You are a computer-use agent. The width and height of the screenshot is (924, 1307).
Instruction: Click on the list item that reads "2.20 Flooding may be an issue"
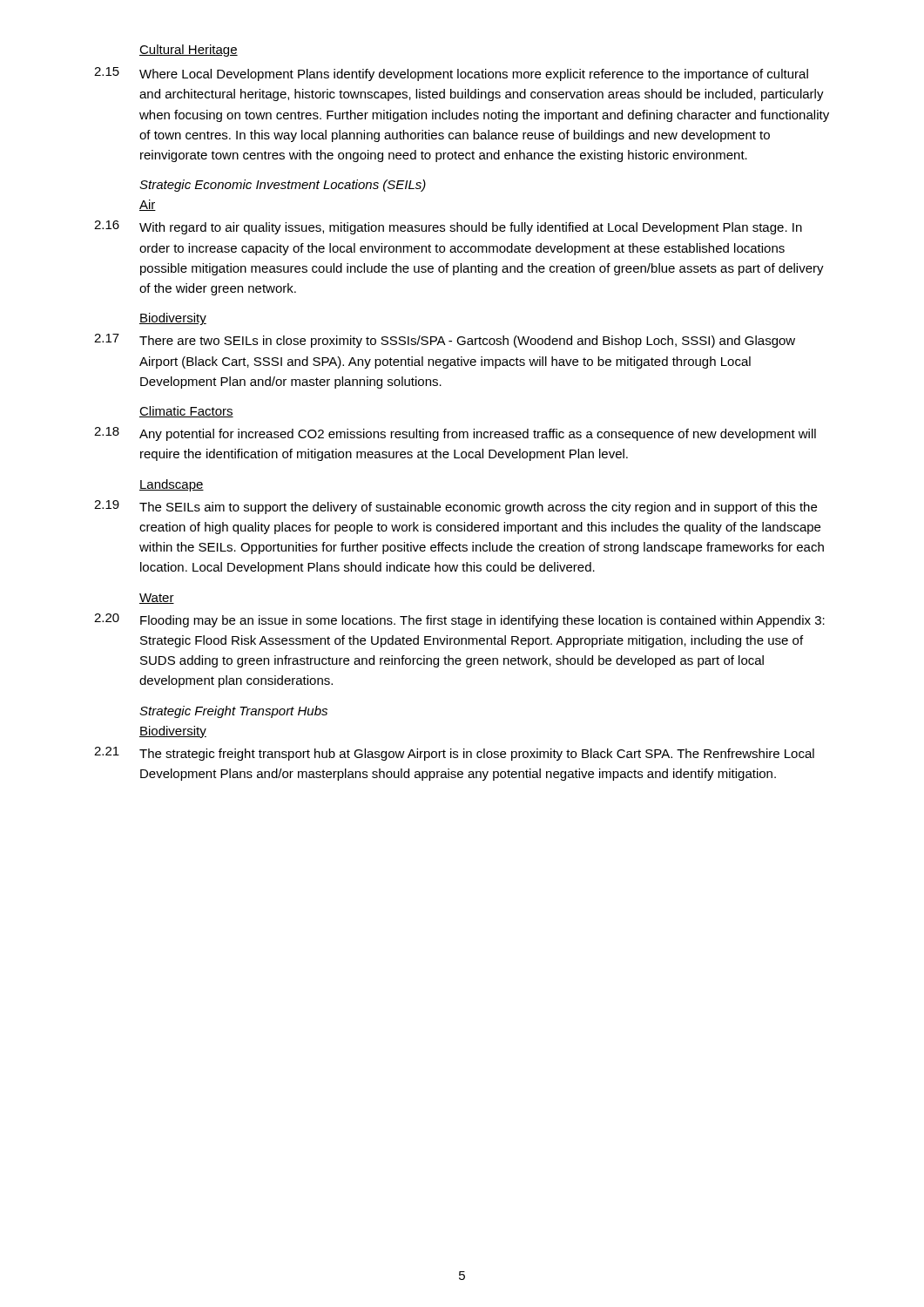click(462, 650)
